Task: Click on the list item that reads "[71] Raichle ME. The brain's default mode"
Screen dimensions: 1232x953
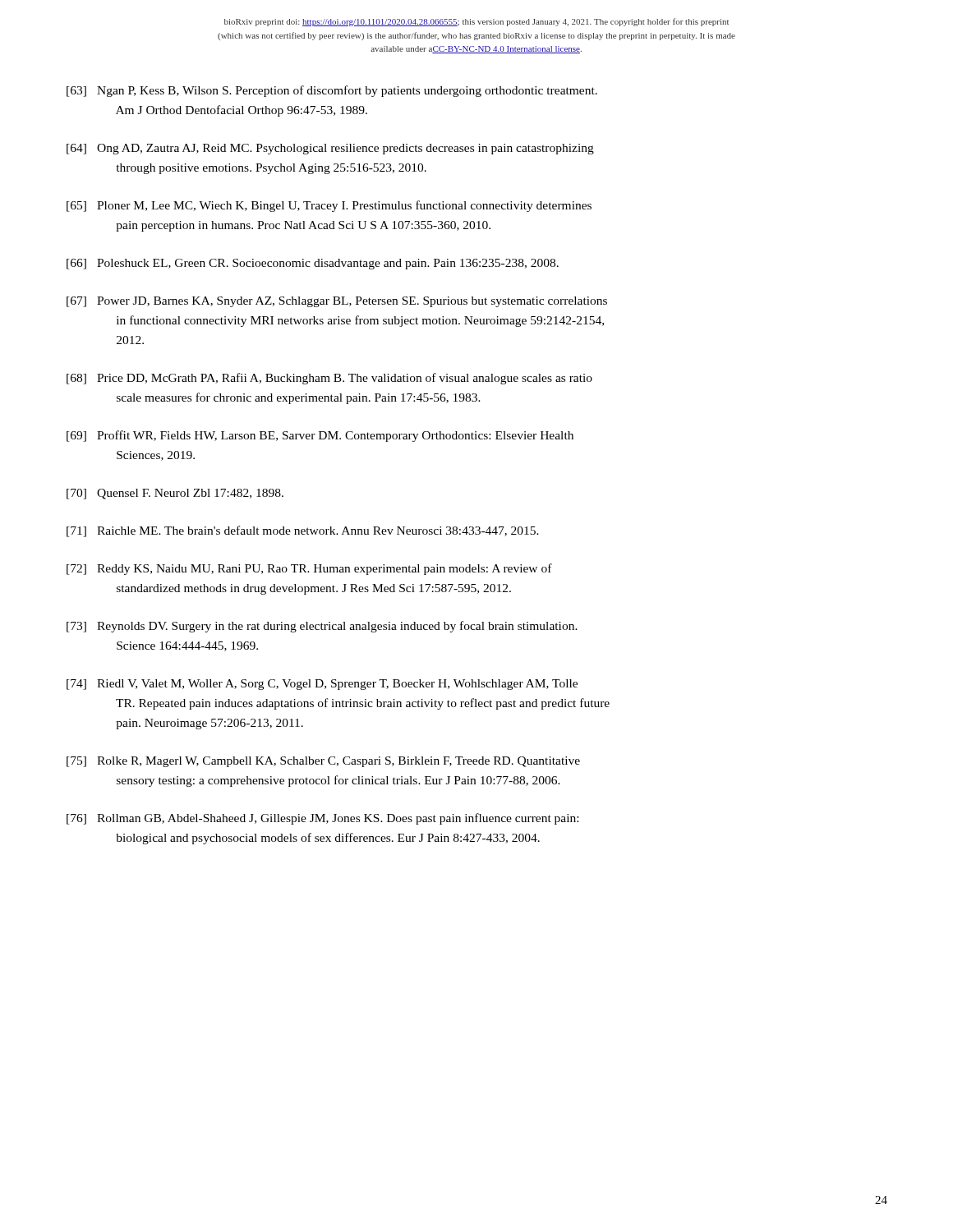Action: [476, 530]
